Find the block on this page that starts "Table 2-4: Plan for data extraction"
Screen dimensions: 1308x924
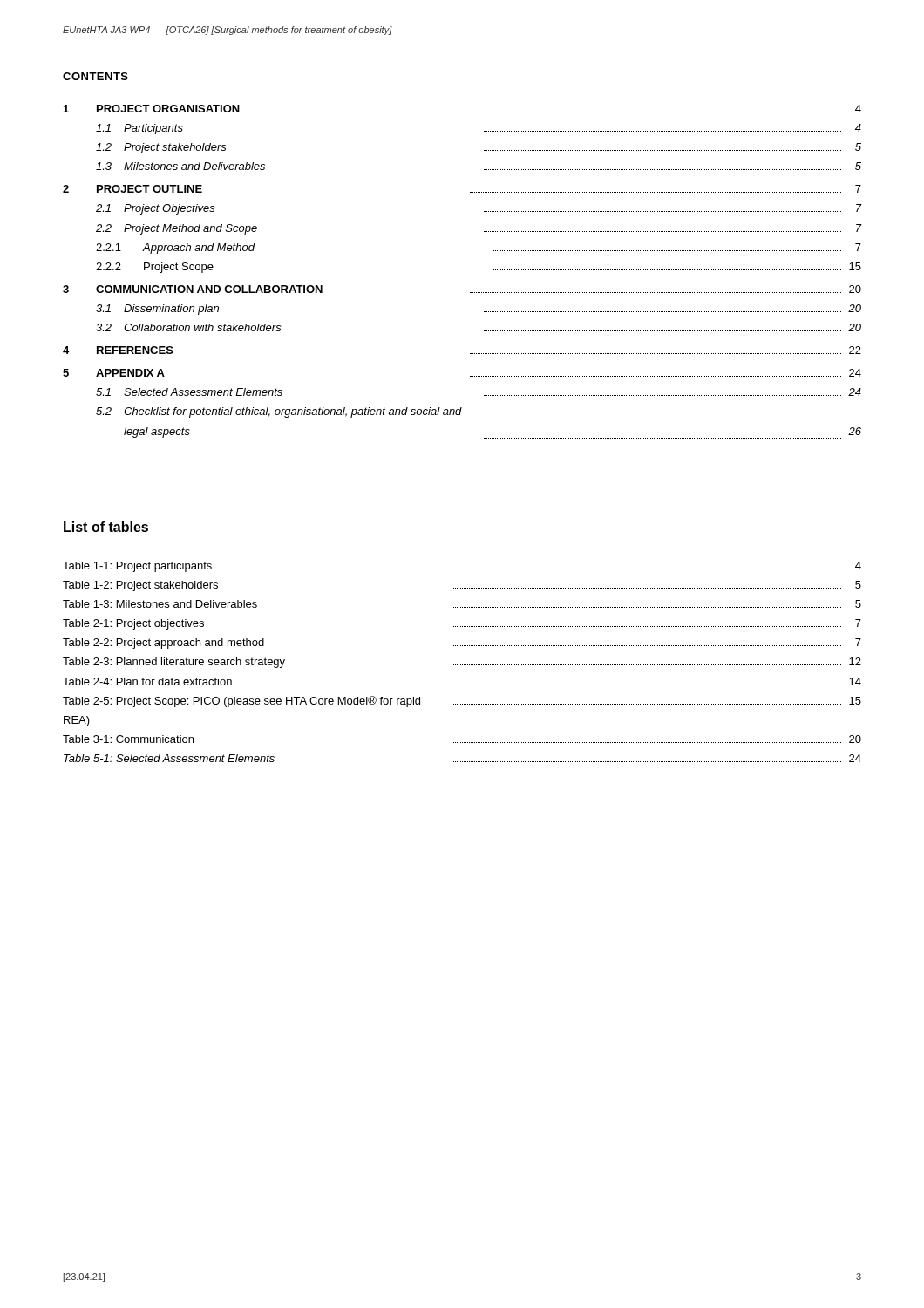(x=462, y=682)
